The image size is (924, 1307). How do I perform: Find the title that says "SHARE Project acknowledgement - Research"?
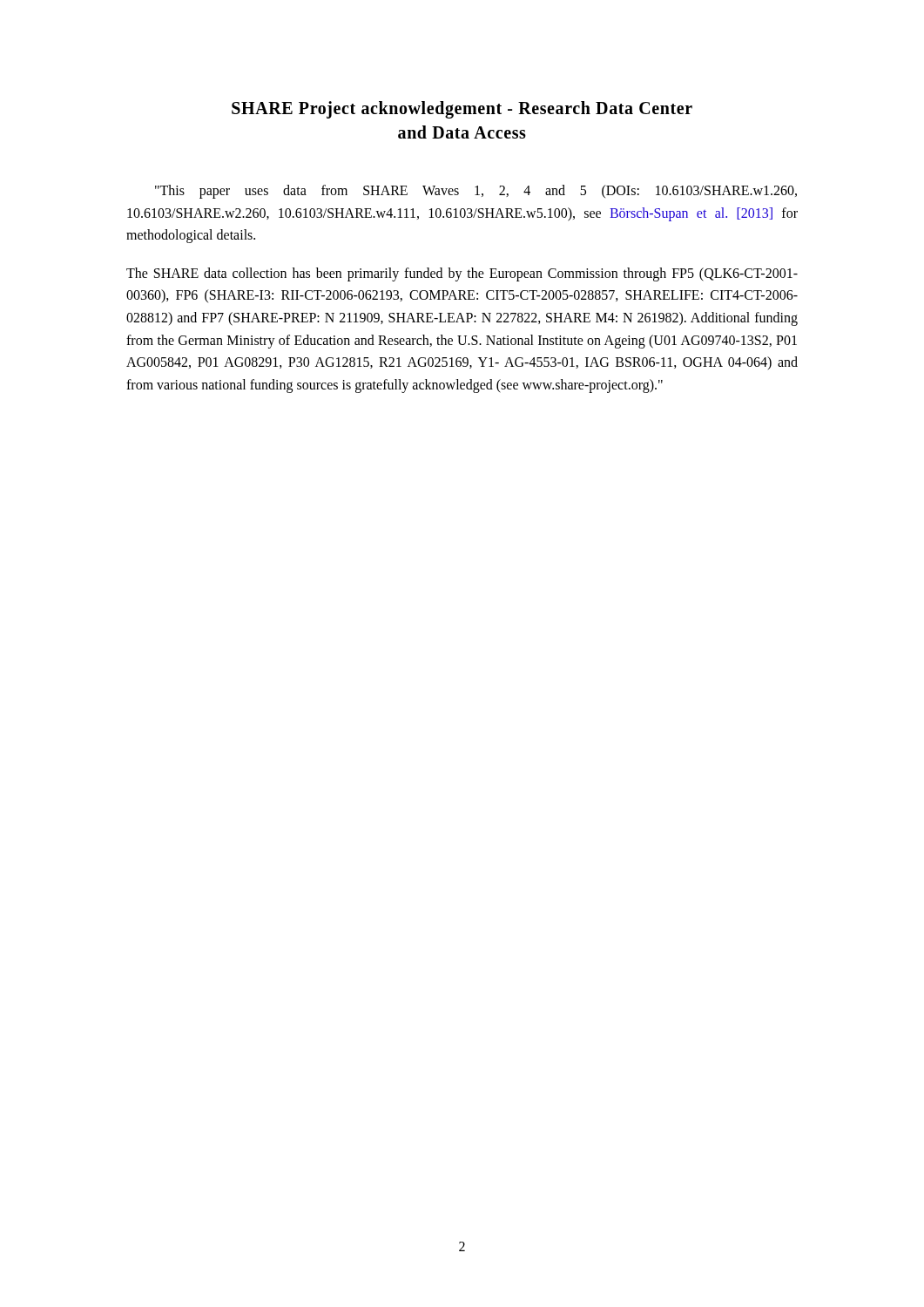pyautogui.click(x=462, y=120)
